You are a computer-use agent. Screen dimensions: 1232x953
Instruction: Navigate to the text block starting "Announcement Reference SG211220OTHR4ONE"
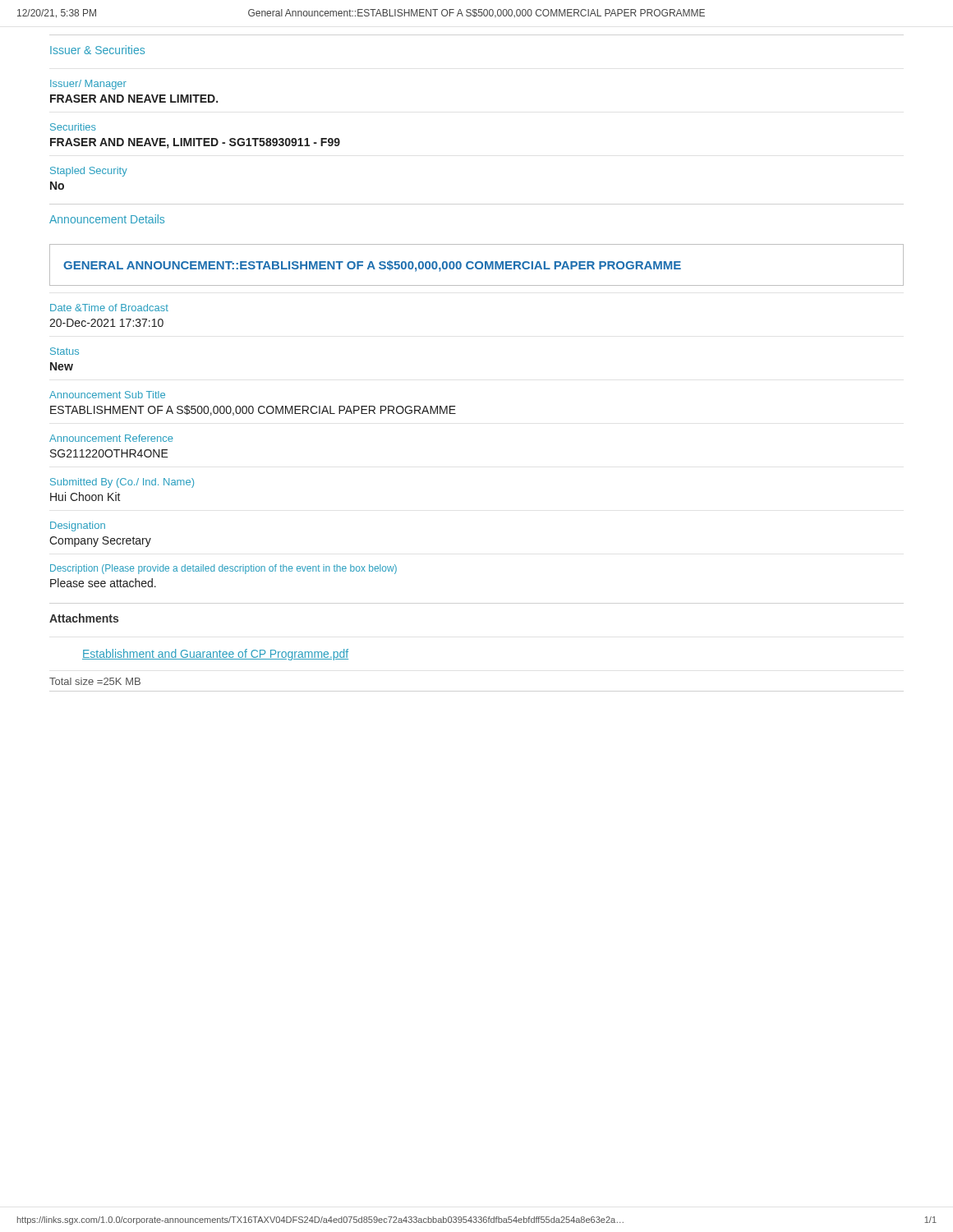pos(111,438)
